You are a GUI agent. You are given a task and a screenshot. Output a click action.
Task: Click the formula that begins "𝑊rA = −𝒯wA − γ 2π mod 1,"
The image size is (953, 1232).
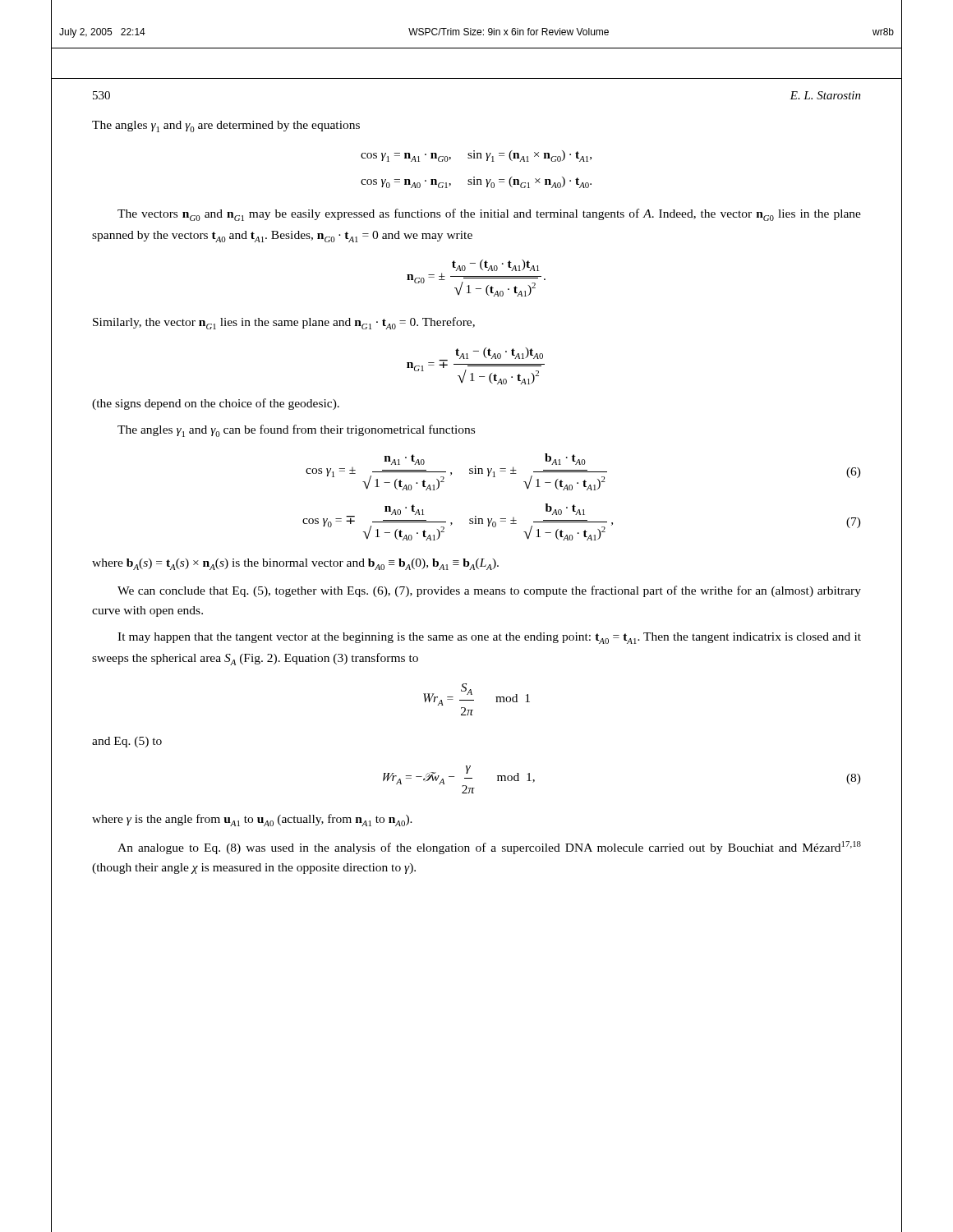point(476,778)
